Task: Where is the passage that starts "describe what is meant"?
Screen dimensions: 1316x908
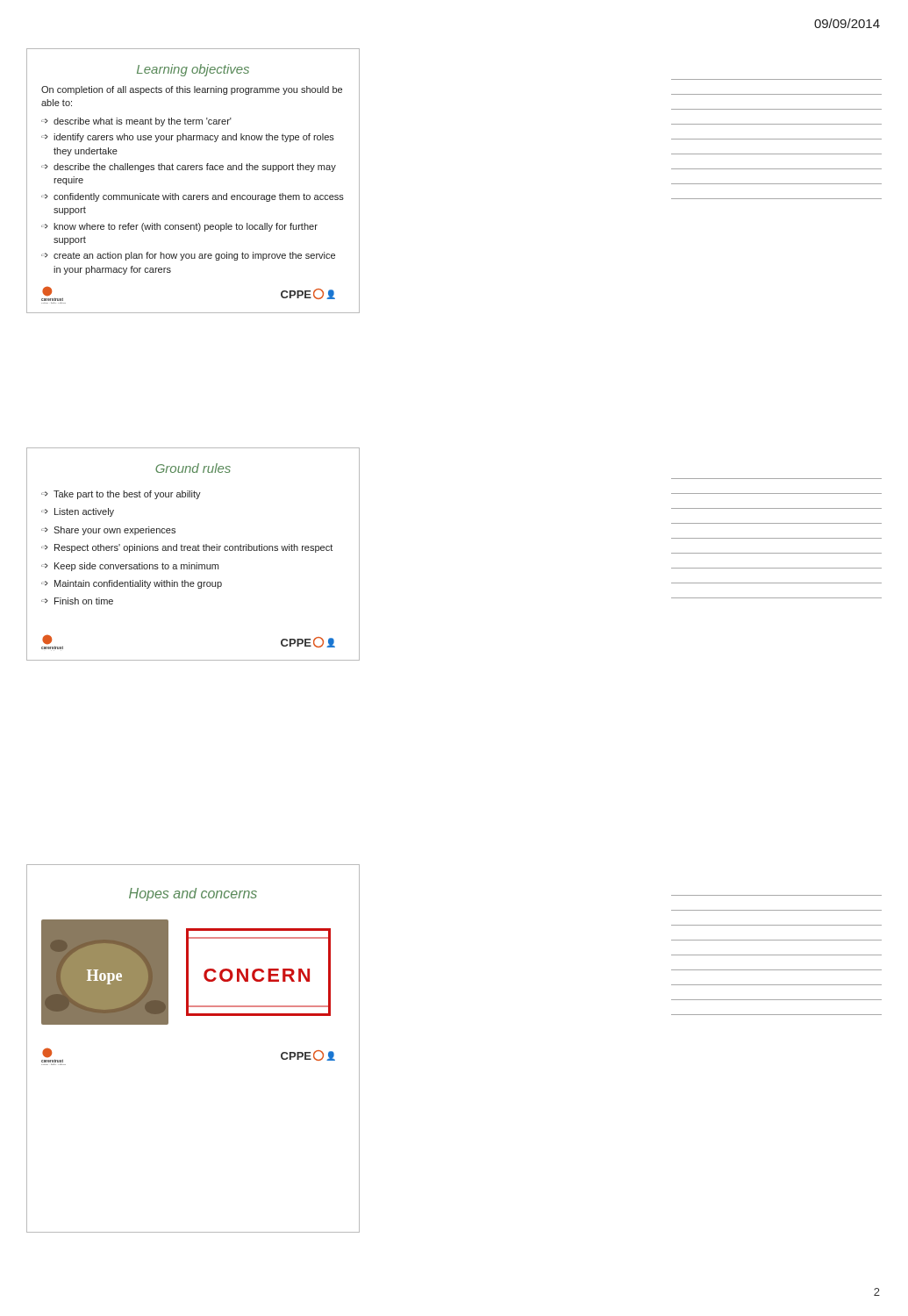Action: (x=143, y=121)
